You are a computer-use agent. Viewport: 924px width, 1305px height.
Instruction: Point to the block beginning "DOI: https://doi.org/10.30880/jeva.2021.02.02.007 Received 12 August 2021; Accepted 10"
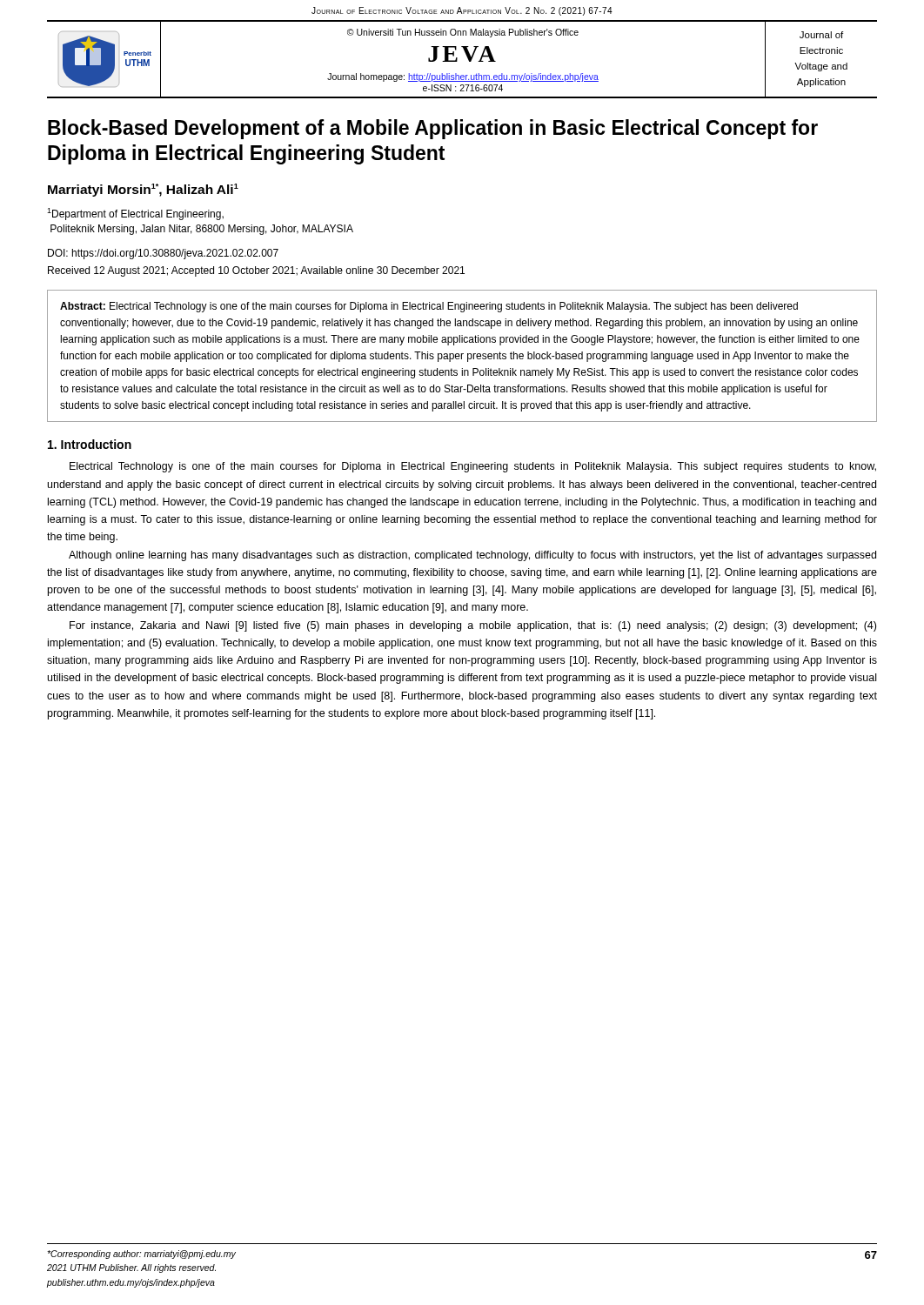pyautogui.click(x=256, y=262)
